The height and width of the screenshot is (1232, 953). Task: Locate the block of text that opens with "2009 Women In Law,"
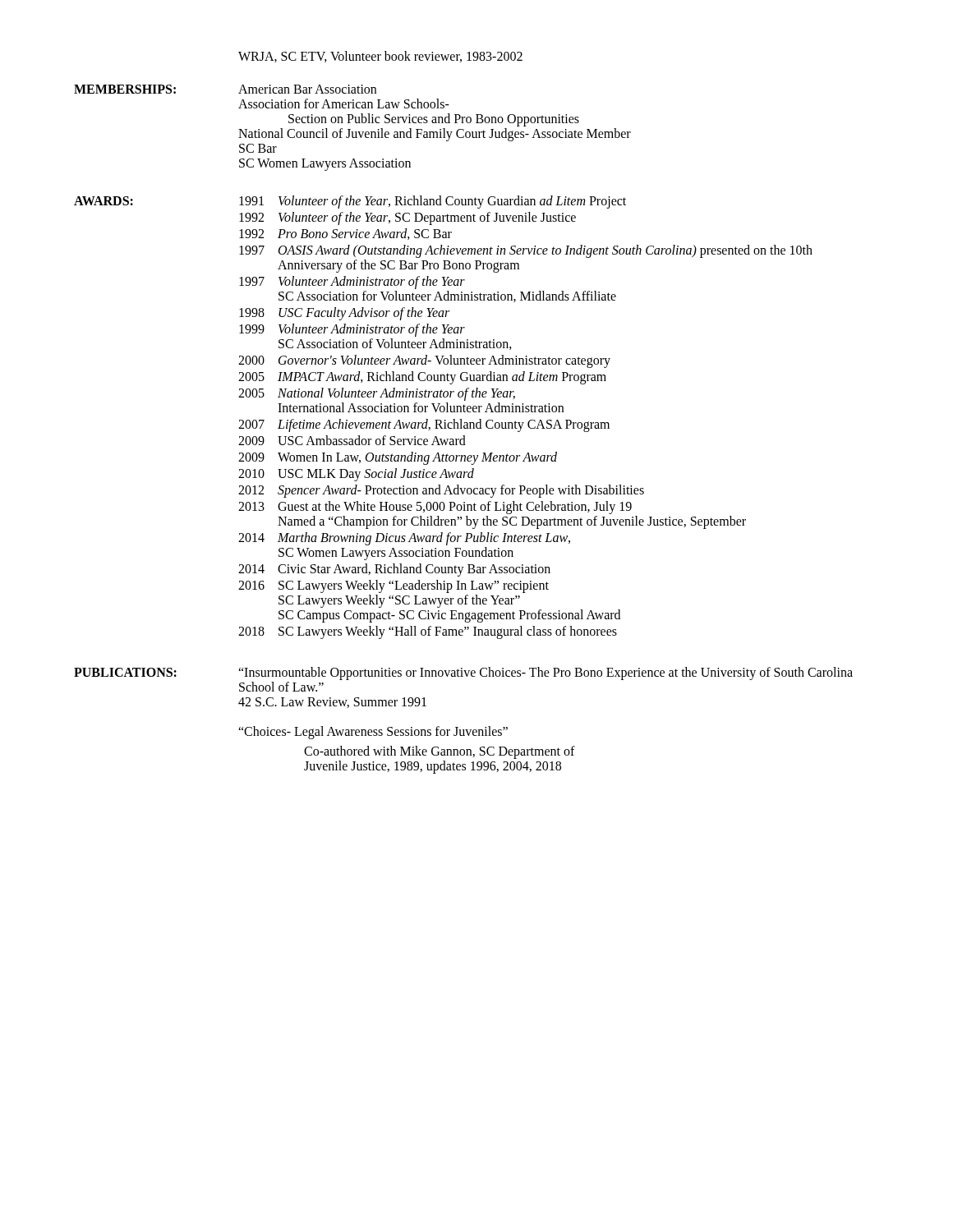pos(559,458)
